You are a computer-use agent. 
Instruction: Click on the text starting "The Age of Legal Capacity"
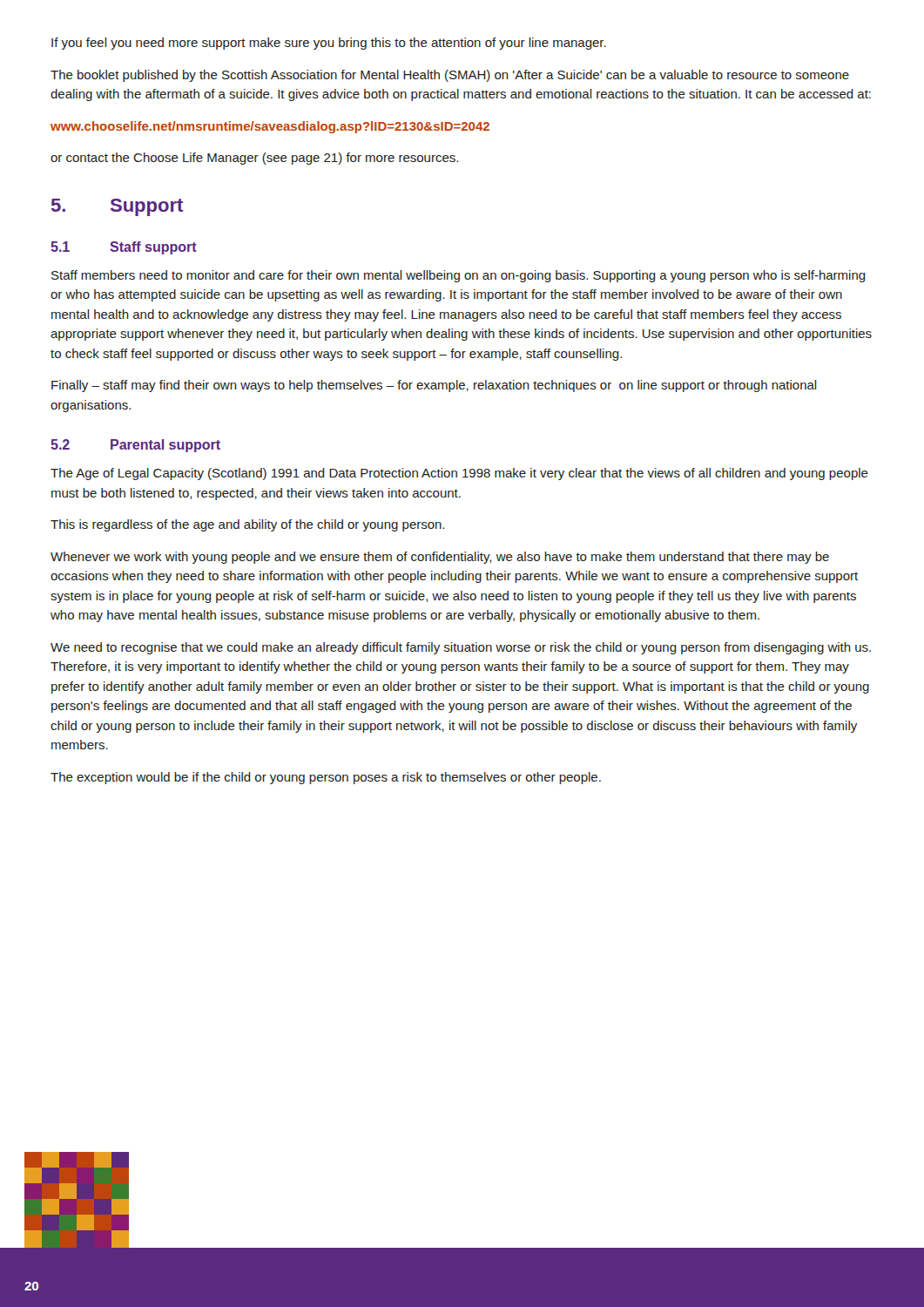point(459,482)
